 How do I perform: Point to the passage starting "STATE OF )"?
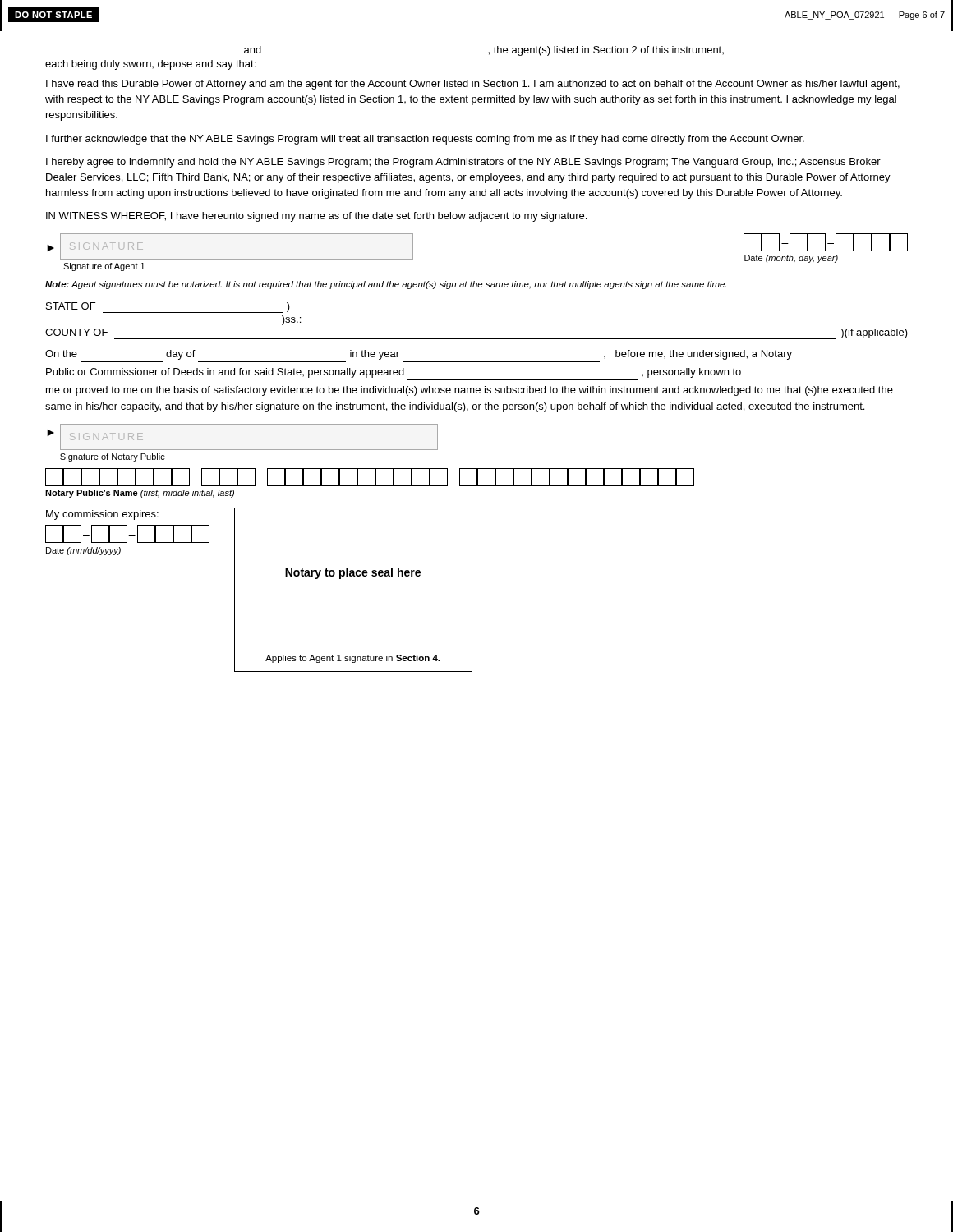click(x=168, y=306)
